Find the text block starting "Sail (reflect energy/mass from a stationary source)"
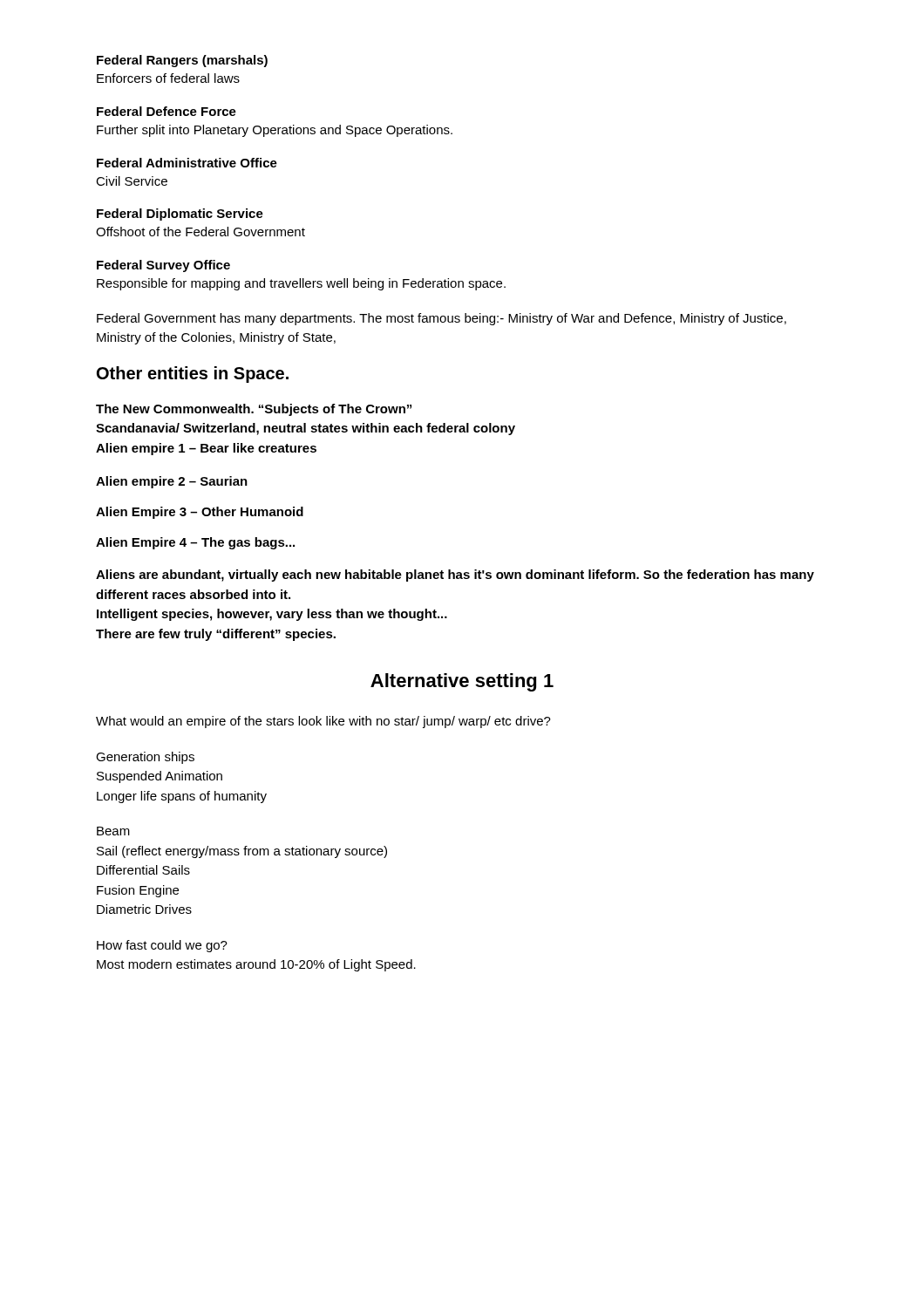 click(242, 850)
